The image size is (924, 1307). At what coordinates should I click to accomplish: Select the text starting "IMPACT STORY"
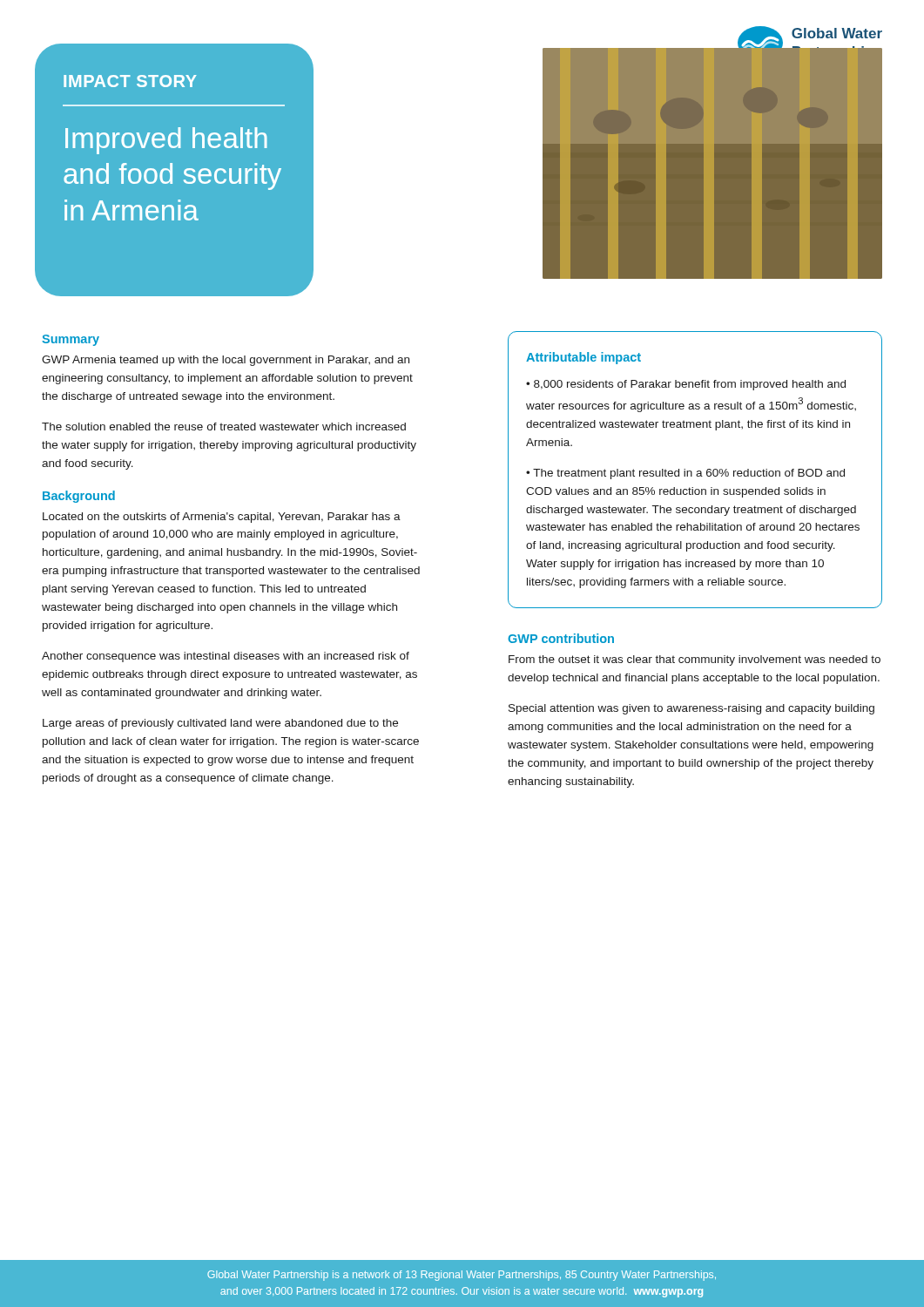(130, 81)
